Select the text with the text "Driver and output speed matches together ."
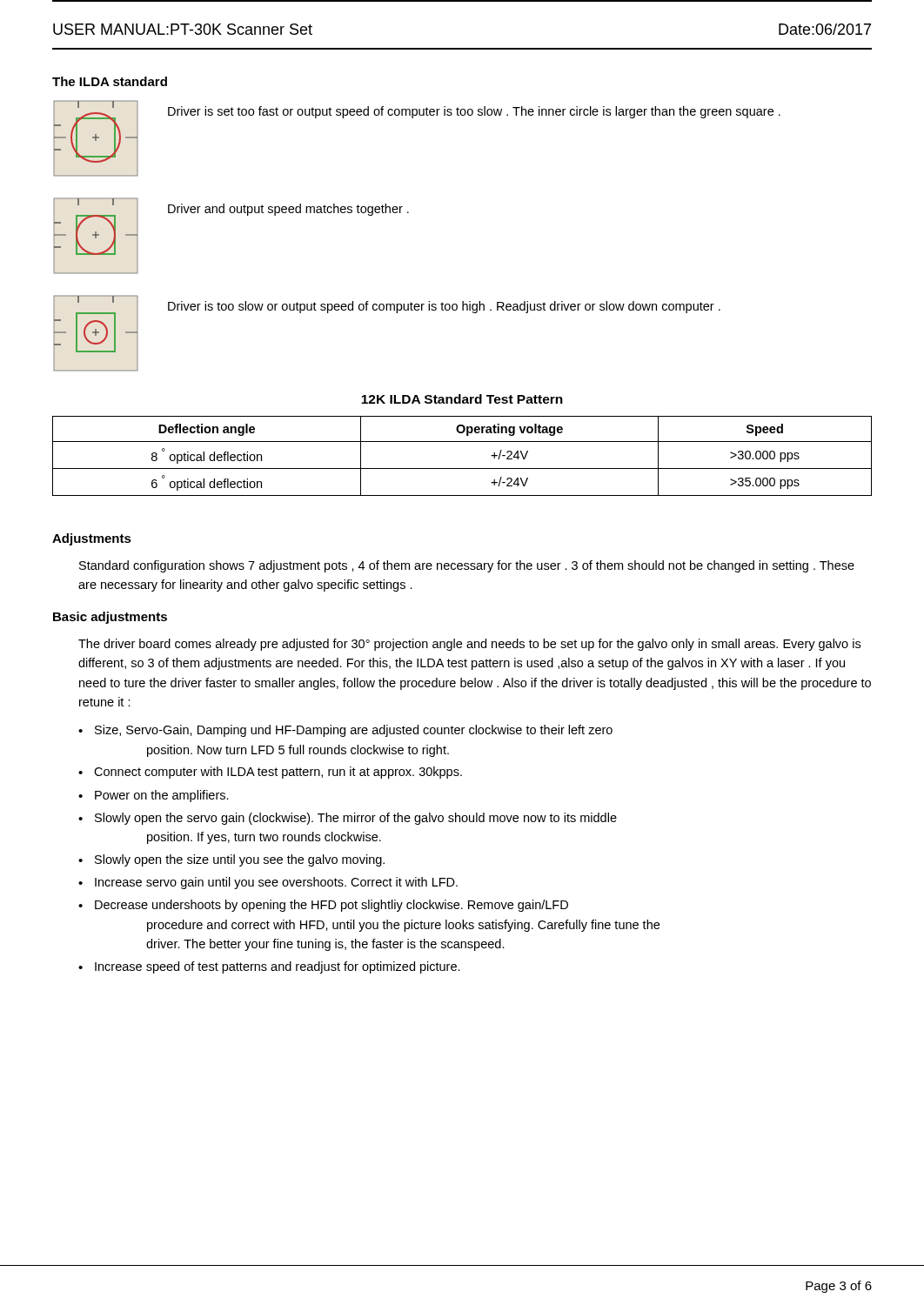 [x=288, y=209]
